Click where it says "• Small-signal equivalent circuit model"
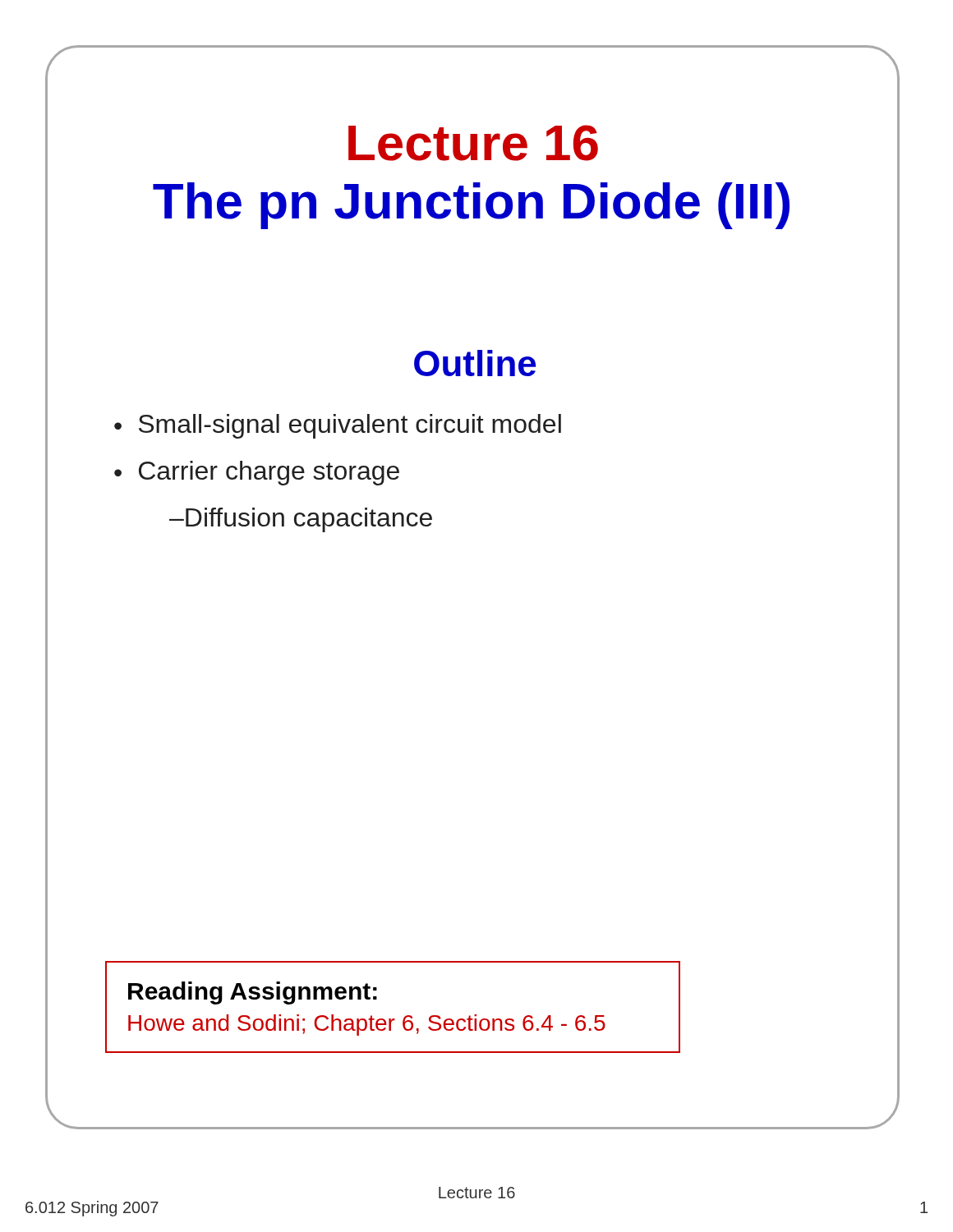953x1232 pixels. [338, 425]
